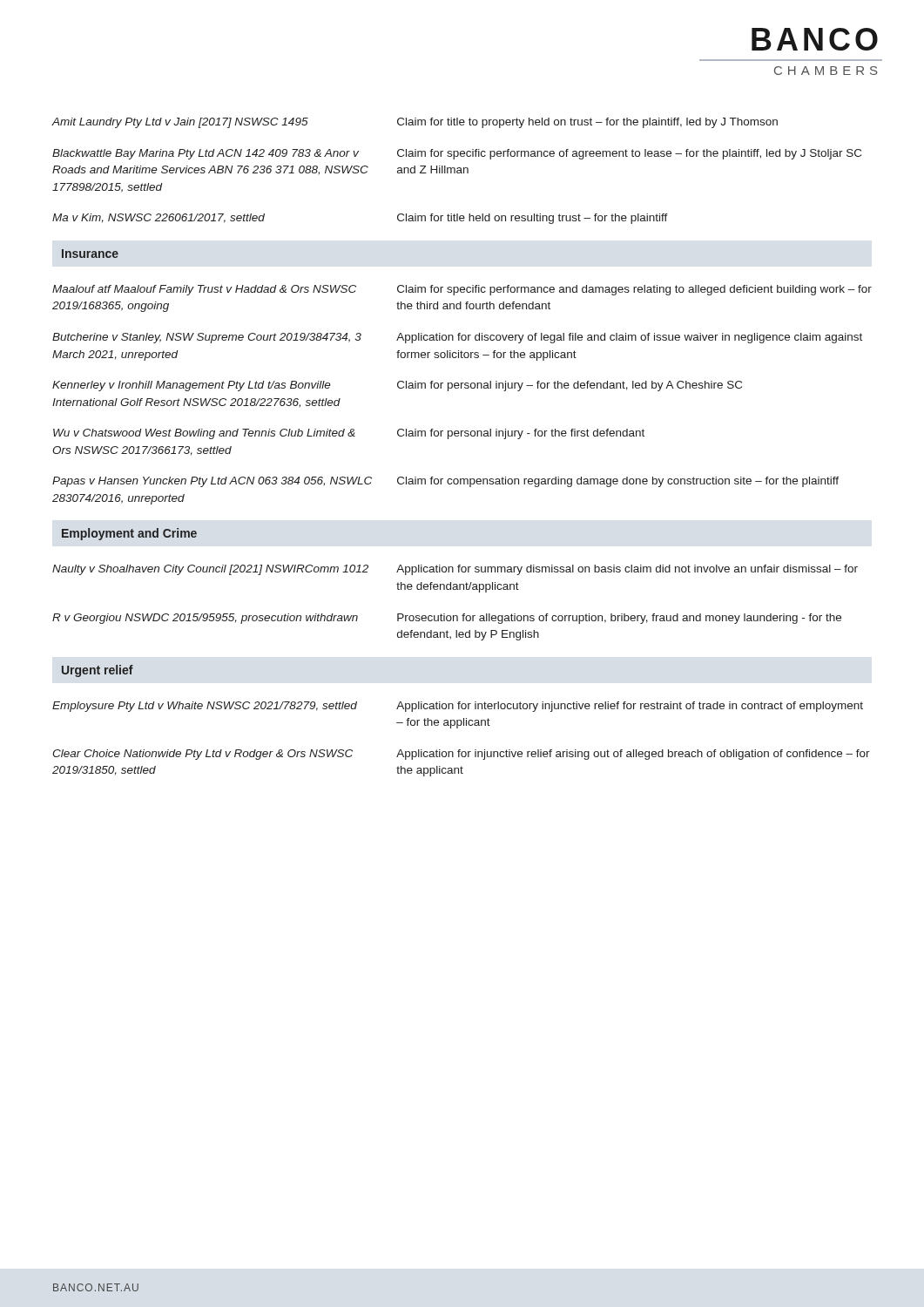Click on the region starting "Claim for specific performance of agreement"
Image resolution: width=924 pixels, height=1307 pixels.
tap(629, 161)
